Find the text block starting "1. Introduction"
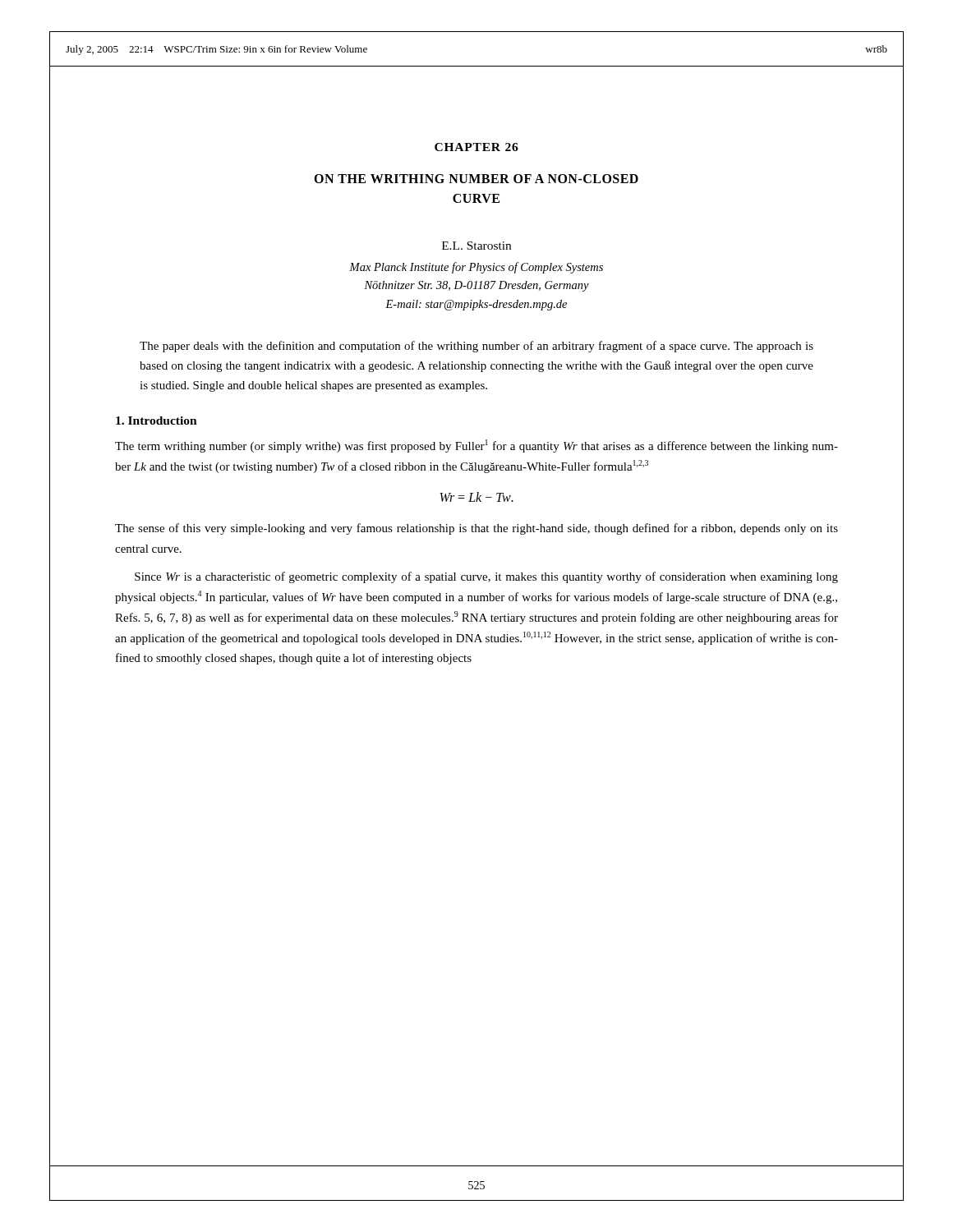 point(156,420)
